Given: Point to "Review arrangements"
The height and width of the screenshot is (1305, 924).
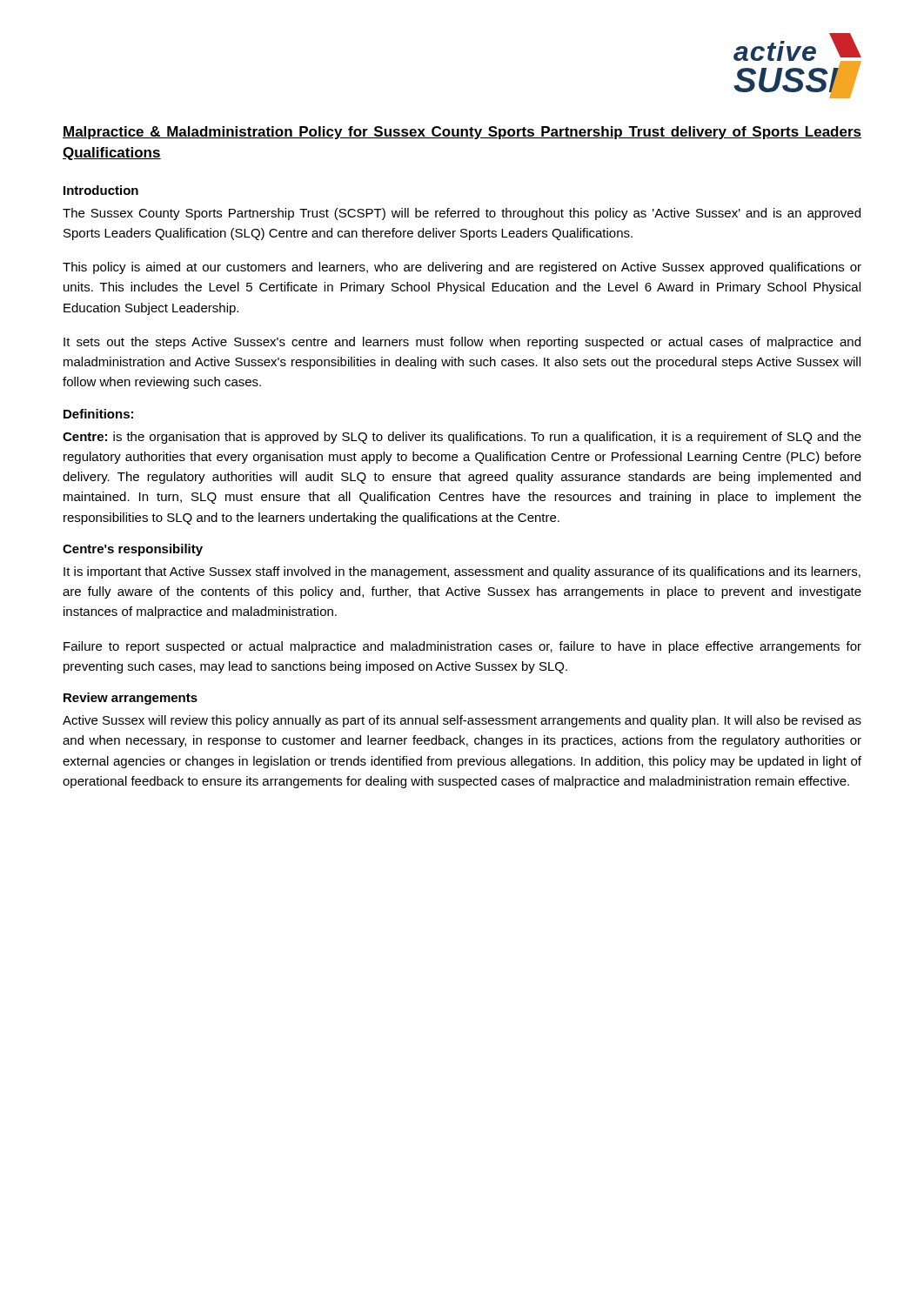Looking at the screenshot, I should click(x=130, y=697).
